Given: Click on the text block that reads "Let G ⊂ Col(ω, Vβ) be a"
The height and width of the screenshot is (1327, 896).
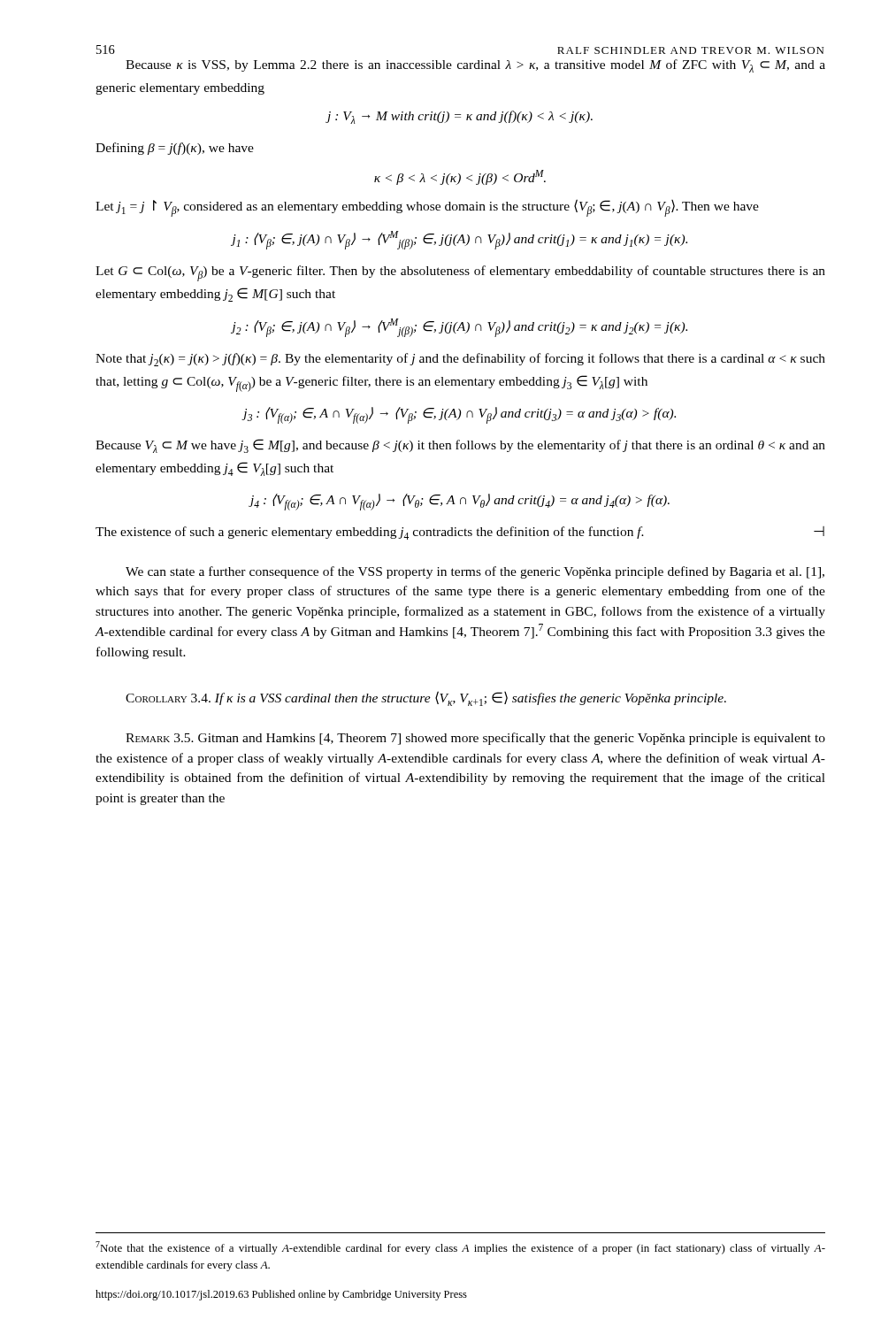Looking at the screenshot, I should [x=460, y=284].
